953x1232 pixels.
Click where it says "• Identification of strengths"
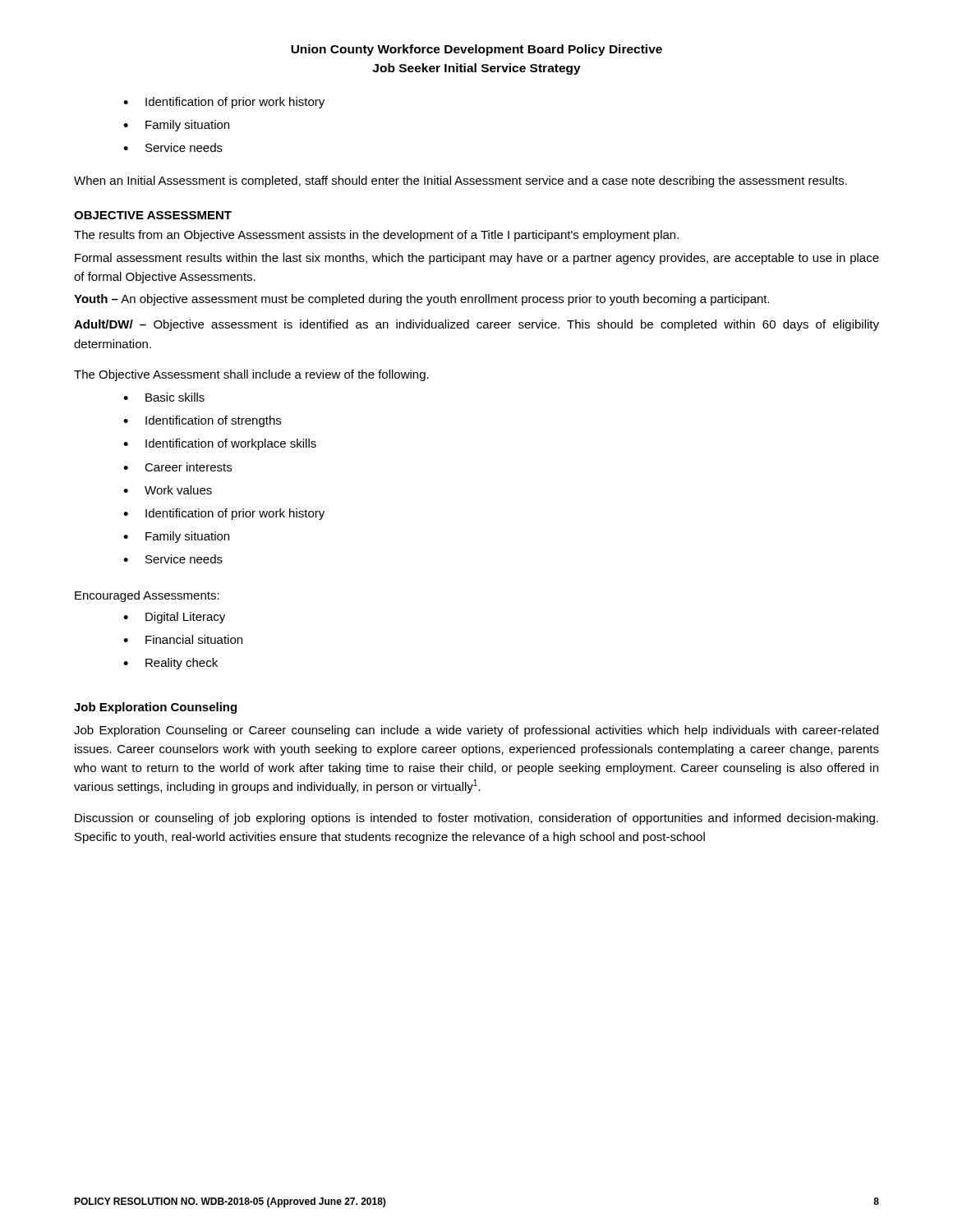202,422
